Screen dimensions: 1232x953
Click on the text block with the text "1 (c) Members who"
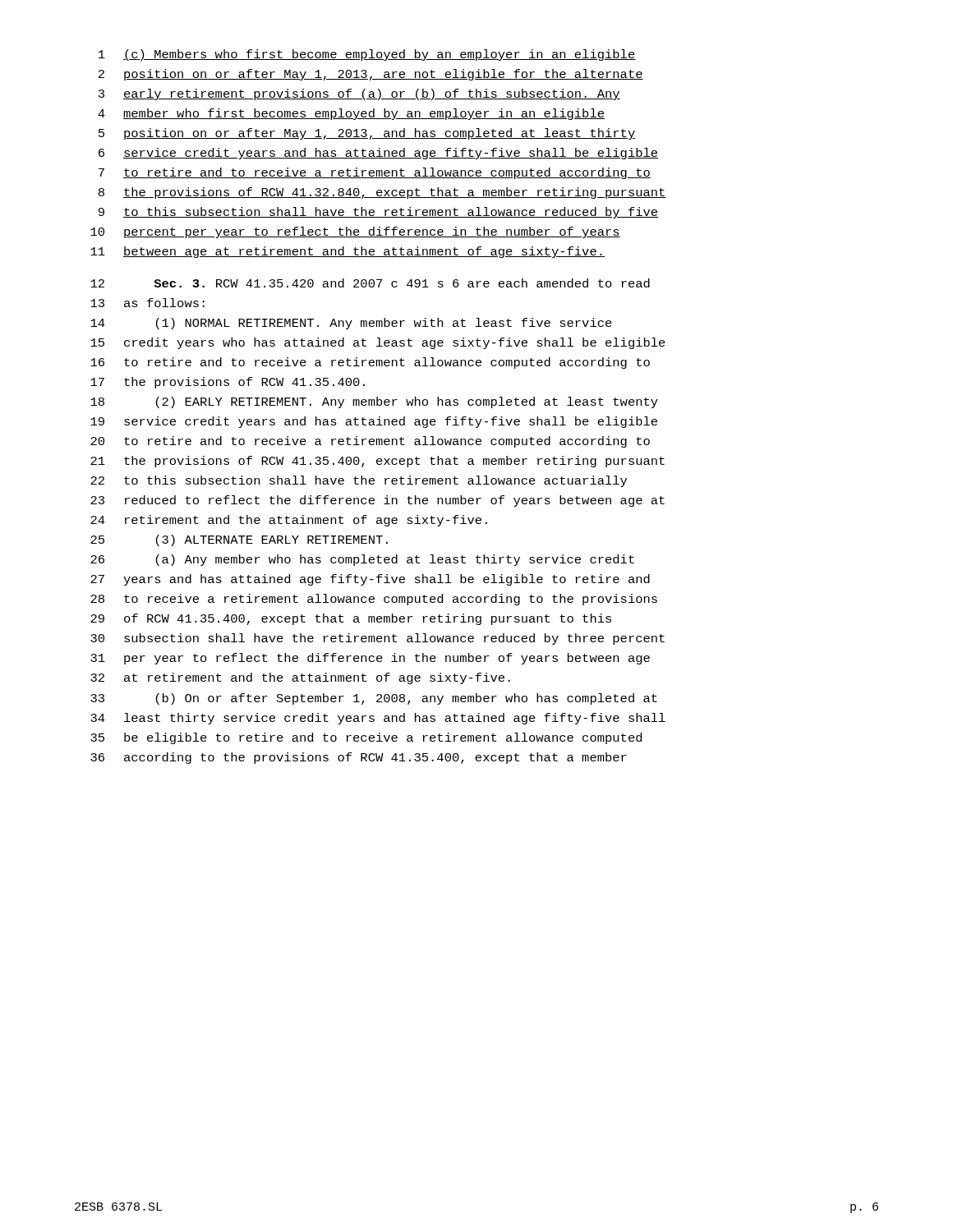(476, 154)
